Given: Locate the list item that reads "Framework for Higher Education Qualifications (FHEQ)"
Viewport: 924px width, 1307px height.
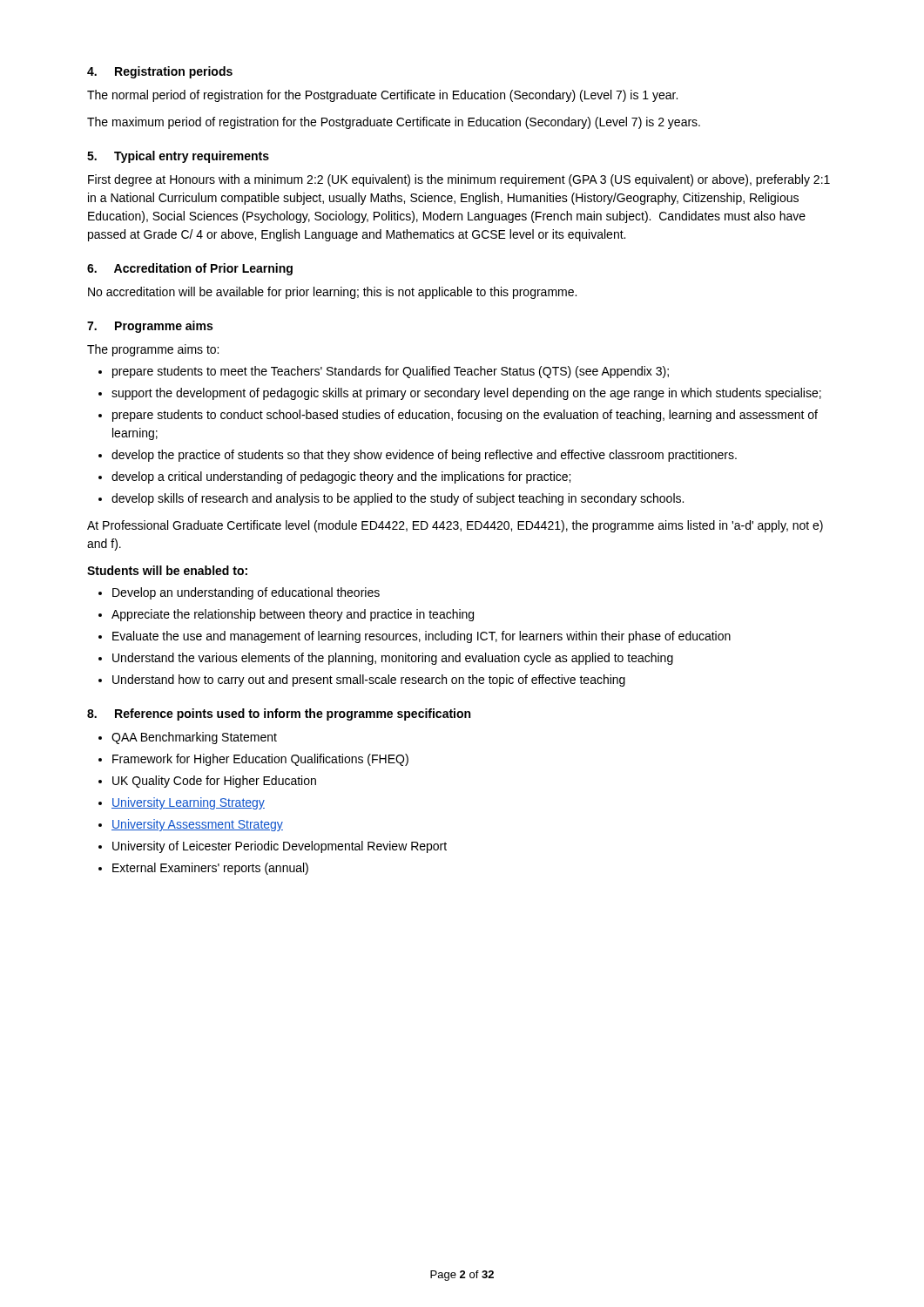Looking at the screenshot, I should tap(260, 759).
